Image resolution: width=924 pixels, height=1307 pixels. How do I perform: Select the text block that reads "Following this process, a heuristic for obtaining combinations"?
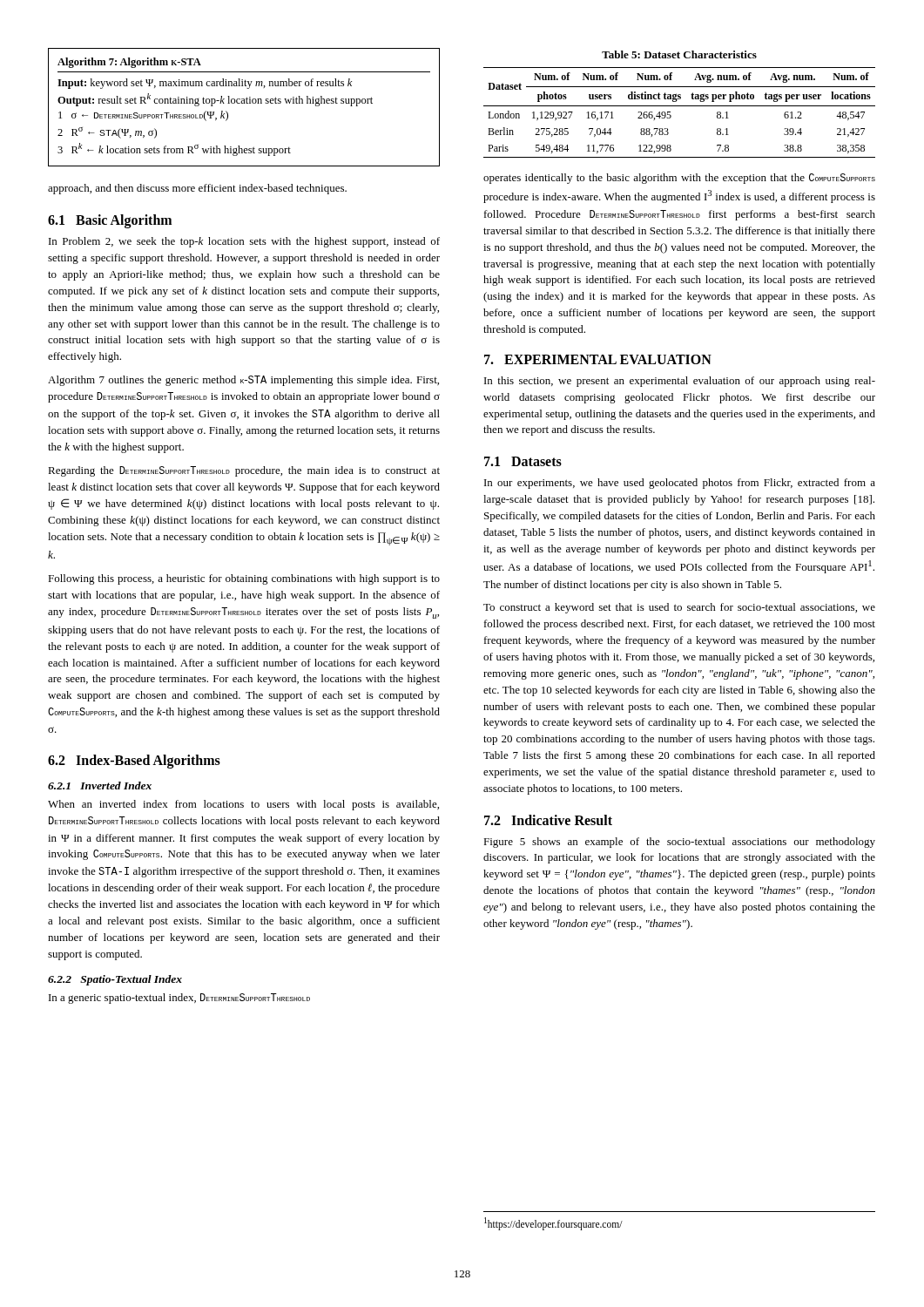coord(244,653)
